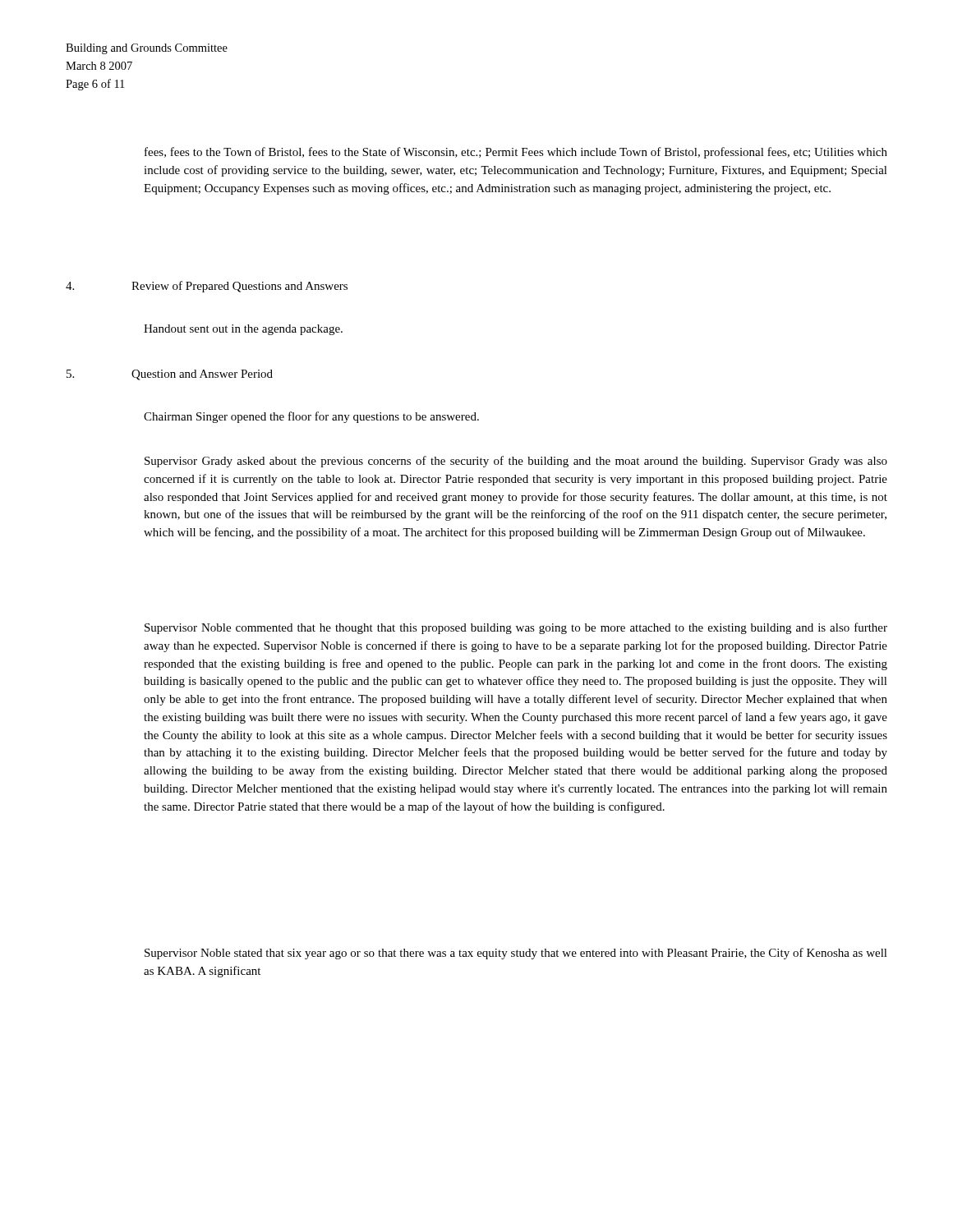Find the region starting "Supervisor Grady asked about the"
The height and width of the screenshot is (1232, 953).
click(x=516, y=496)
